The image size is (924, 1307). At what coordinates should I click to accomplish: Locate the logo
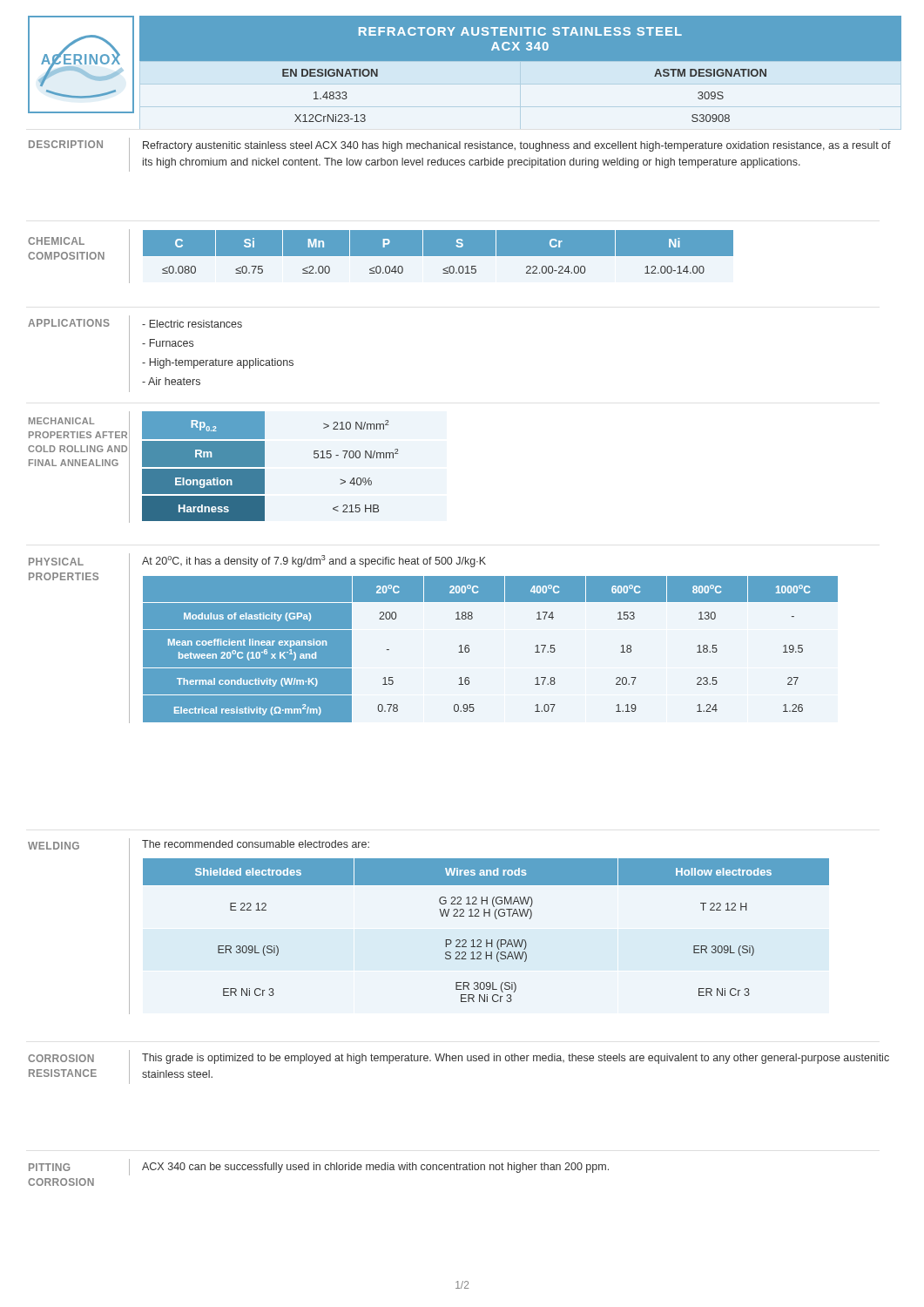point(81,65)
